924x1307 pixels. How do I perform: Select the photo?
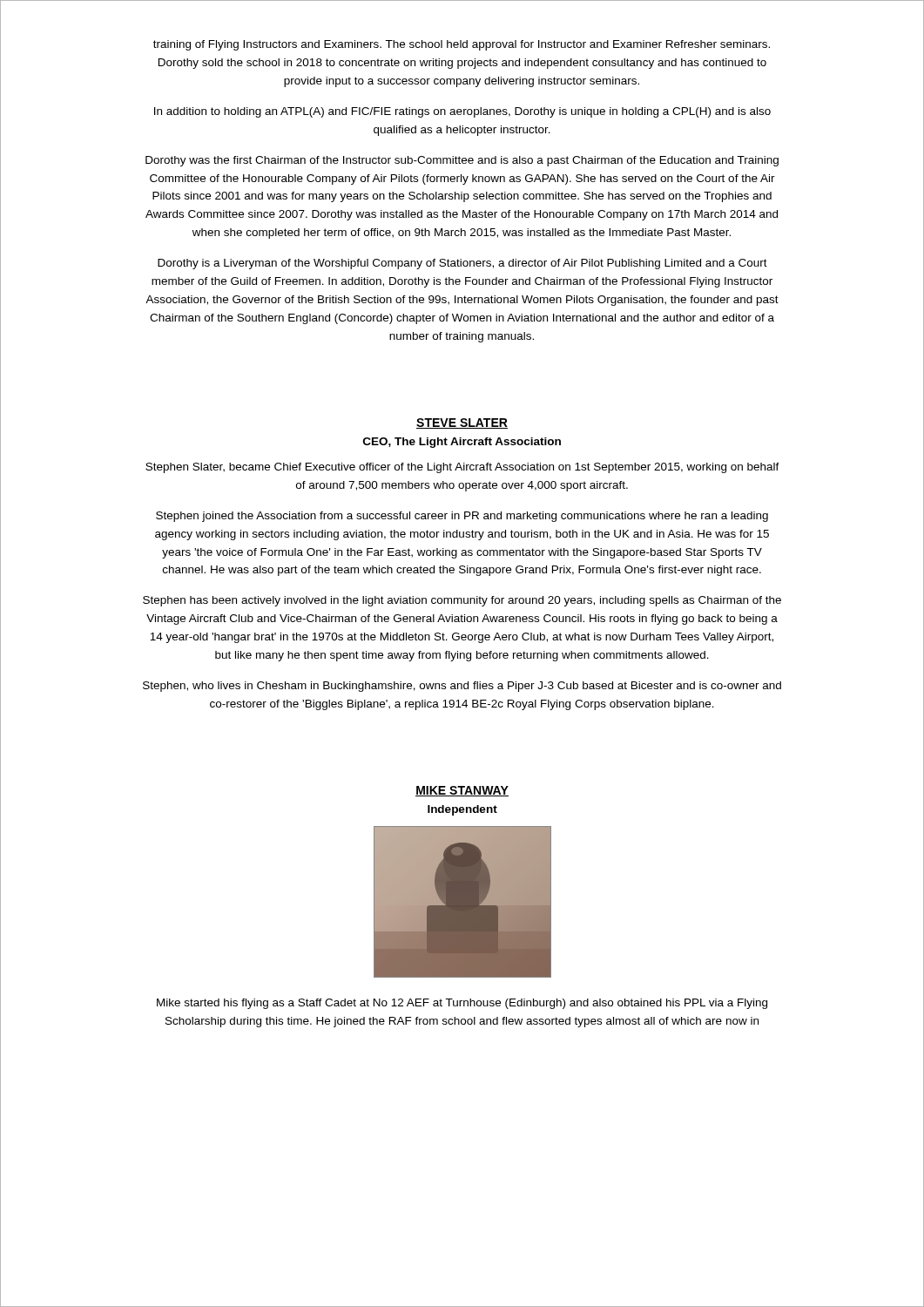(x=462, y=903)
